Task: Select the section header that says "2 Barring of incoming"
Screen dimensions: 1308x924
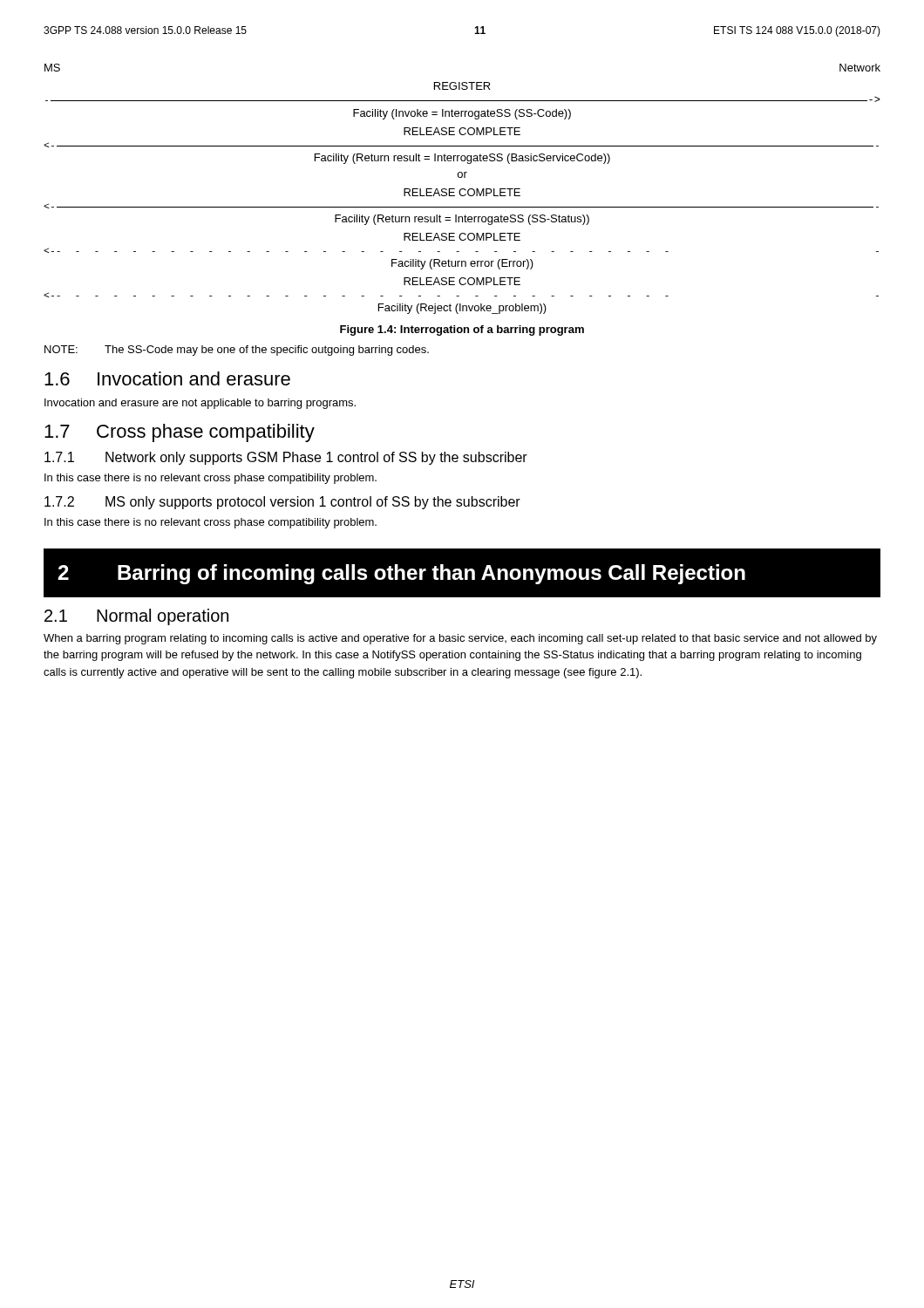Action: [402, 573]
